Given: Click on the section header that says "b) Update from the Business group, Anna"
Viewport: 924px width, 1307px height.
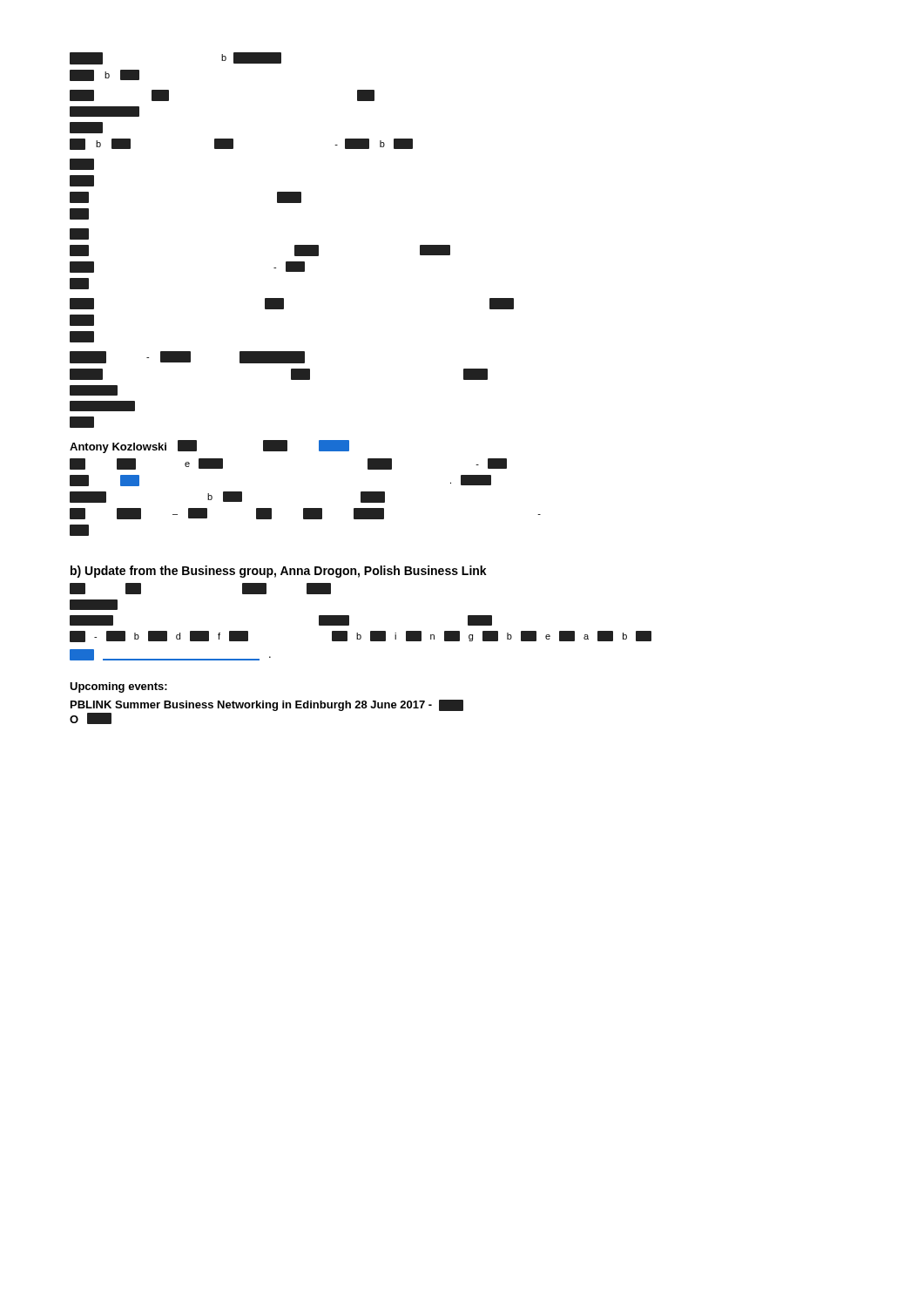Looking at the screenshot, I should [462, 571].
